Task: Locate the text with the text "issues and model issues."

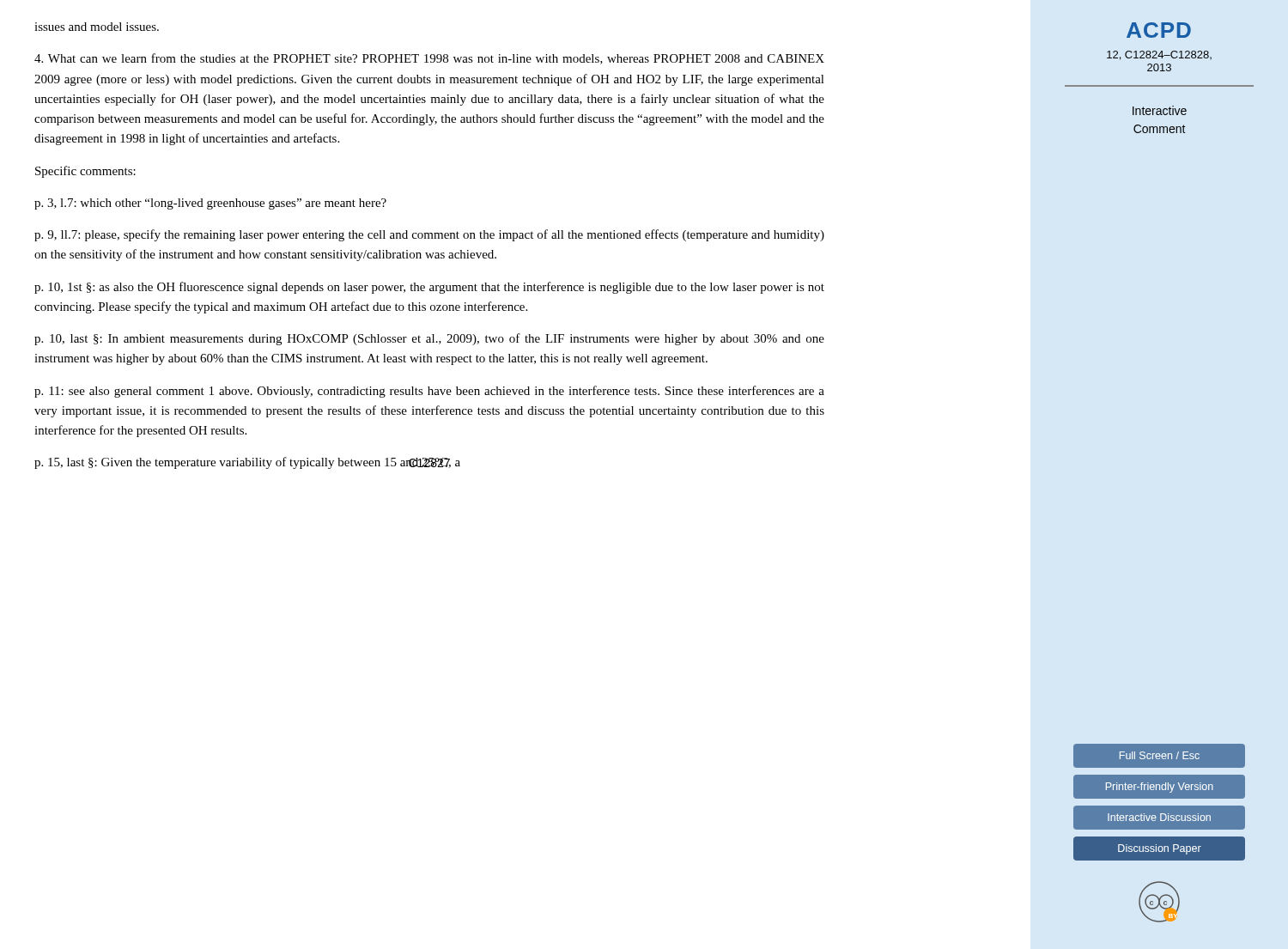Action: tap(97, 27)
